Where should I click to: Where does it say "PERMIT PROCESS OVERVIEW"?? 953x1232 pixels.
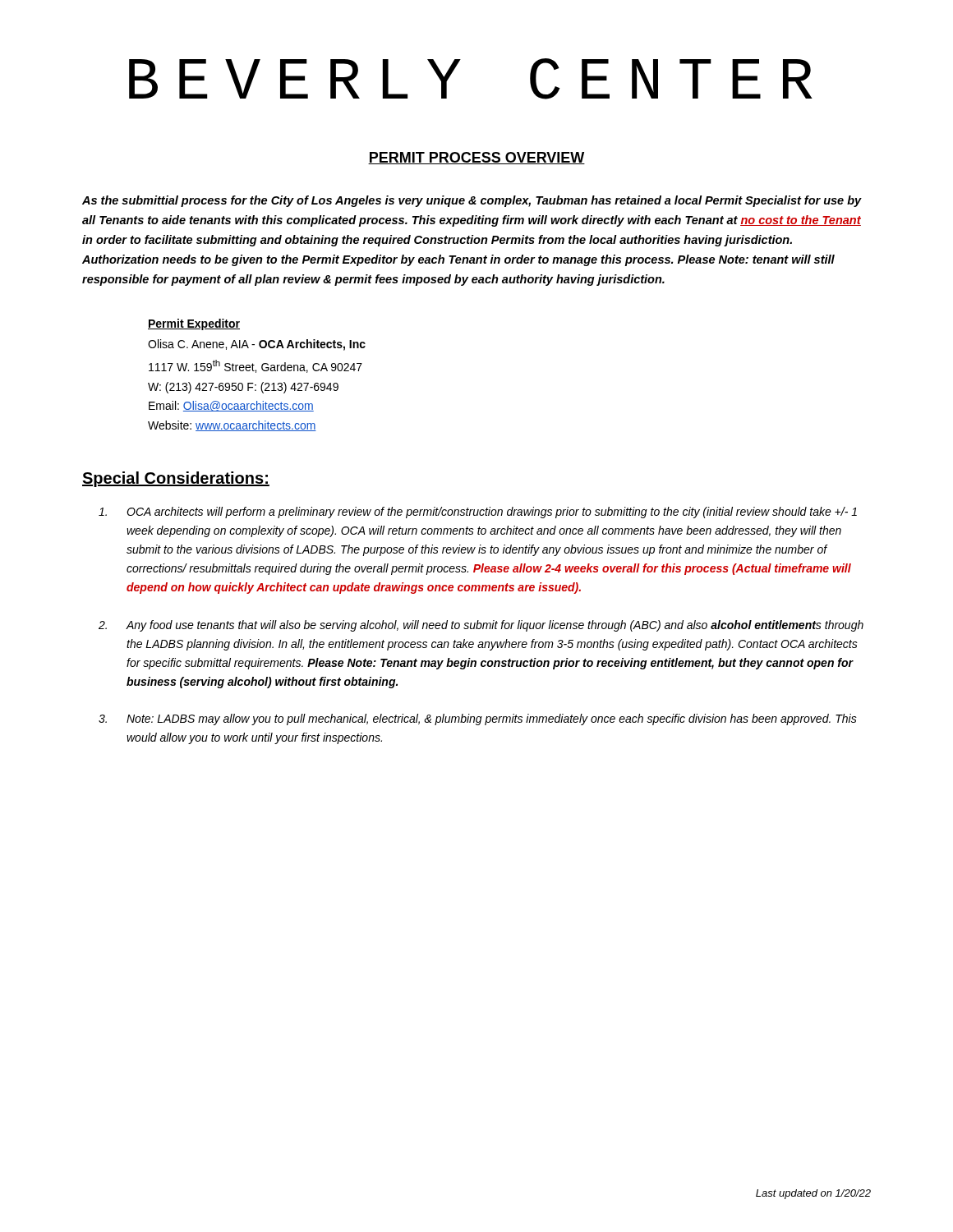pyautogui.click(x=476, y=158)
